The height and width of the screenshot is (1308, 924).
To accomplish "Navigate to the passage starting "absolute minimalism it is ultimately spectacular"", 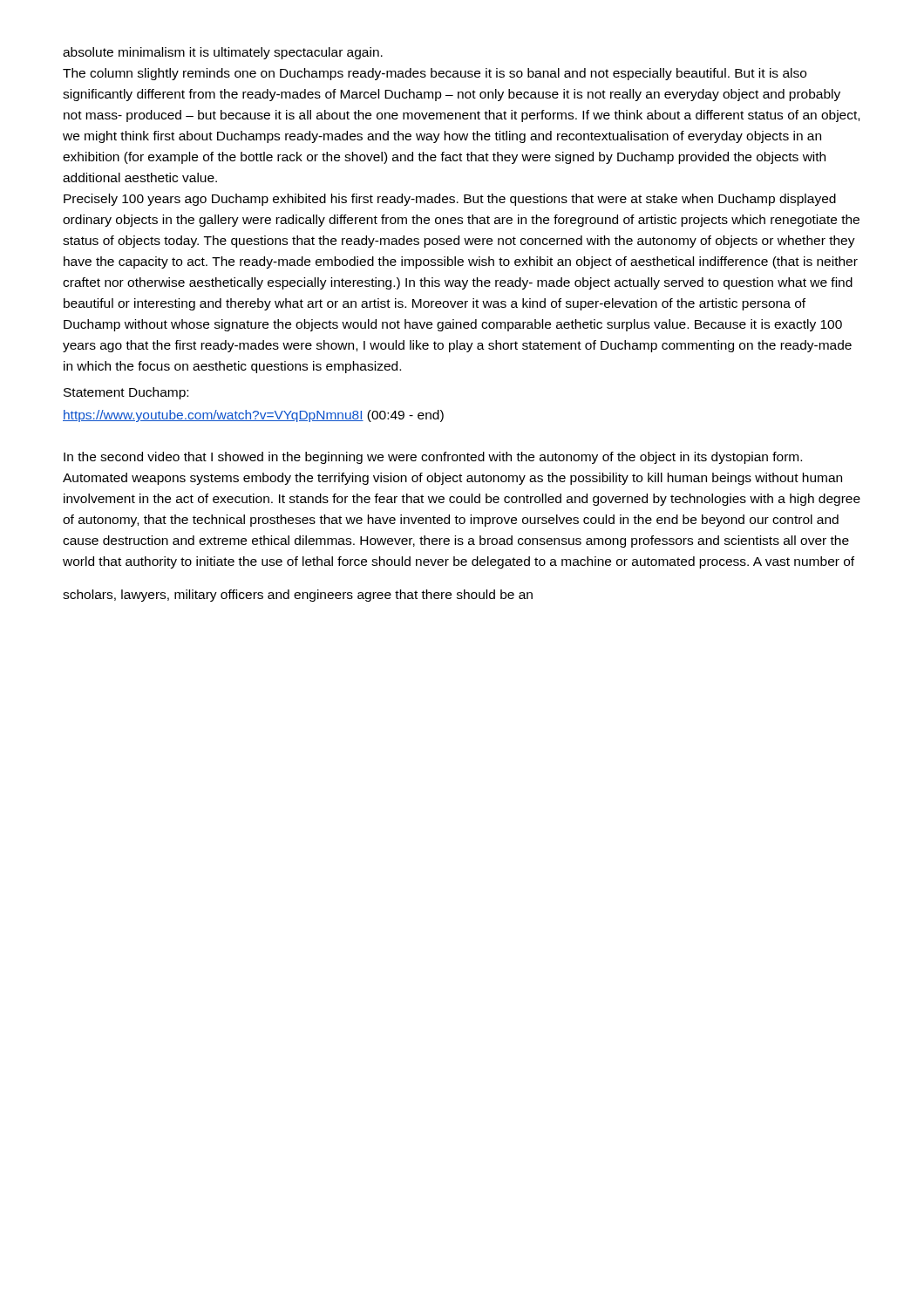I will (462, 209).
